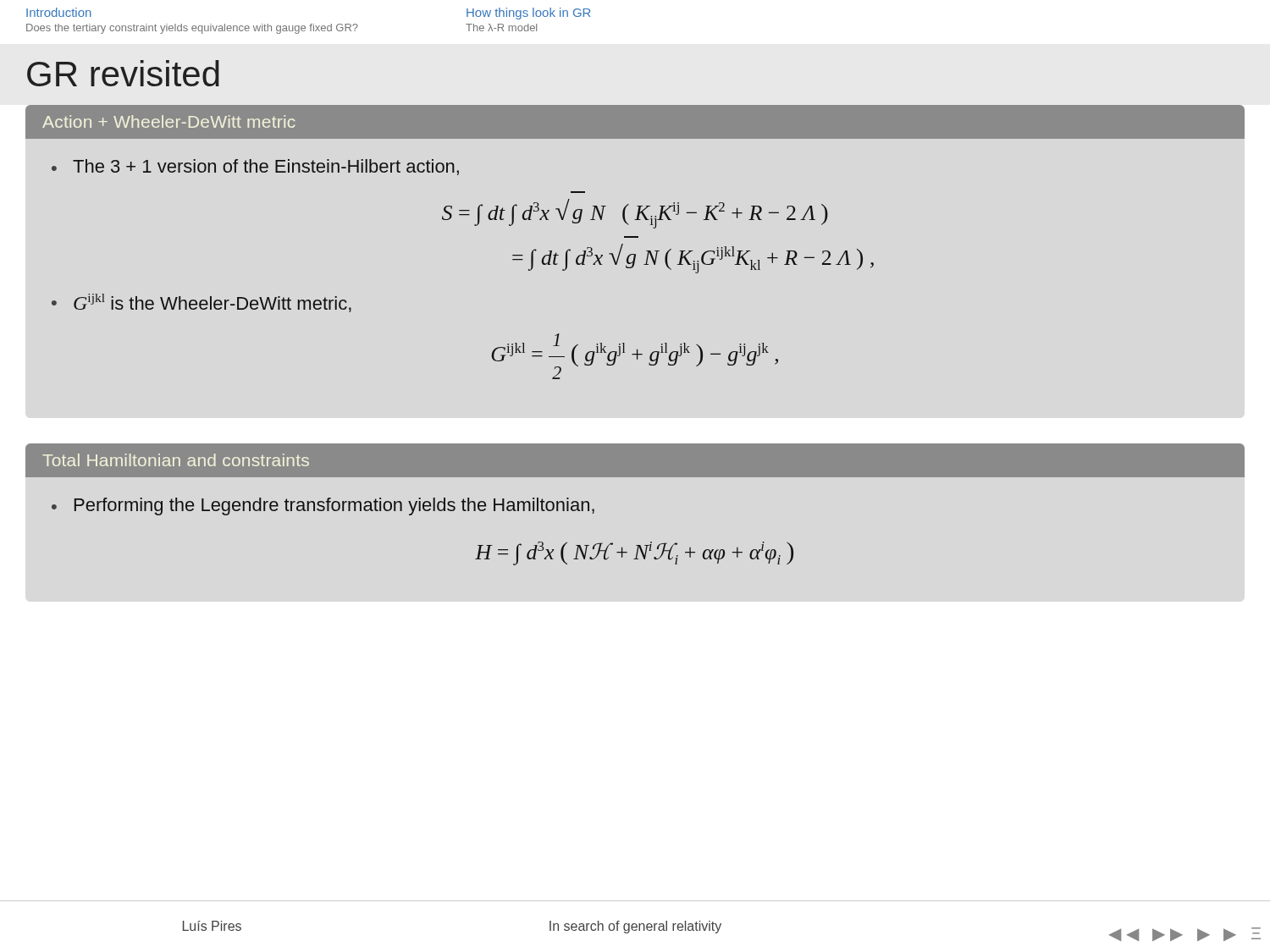Locate the title with the text "GR revisited"
The height and width of the screenshot is (952, 1270).
tap(123, 74)
